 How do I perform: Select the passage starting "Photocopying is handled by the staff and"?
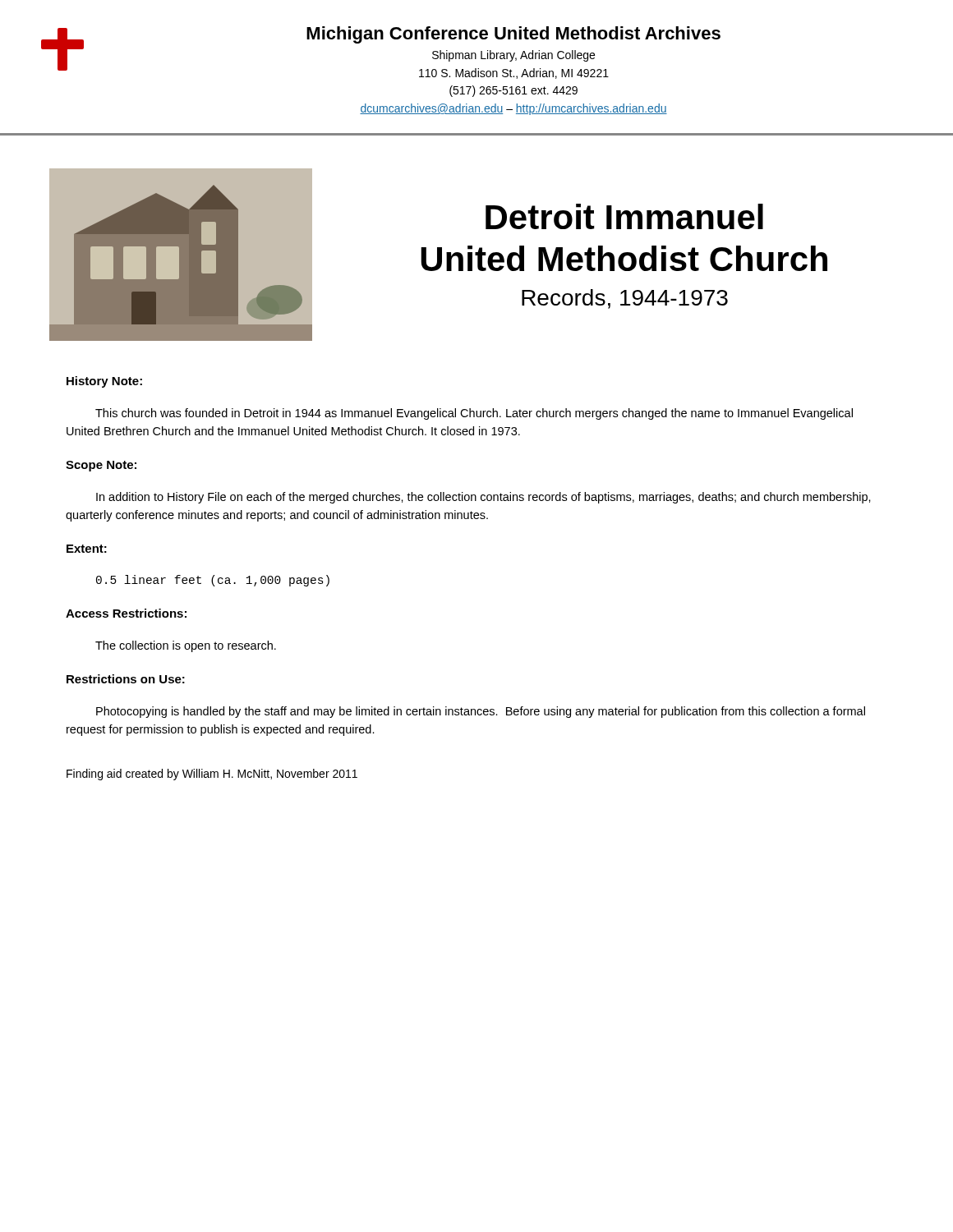coord(476,720)
